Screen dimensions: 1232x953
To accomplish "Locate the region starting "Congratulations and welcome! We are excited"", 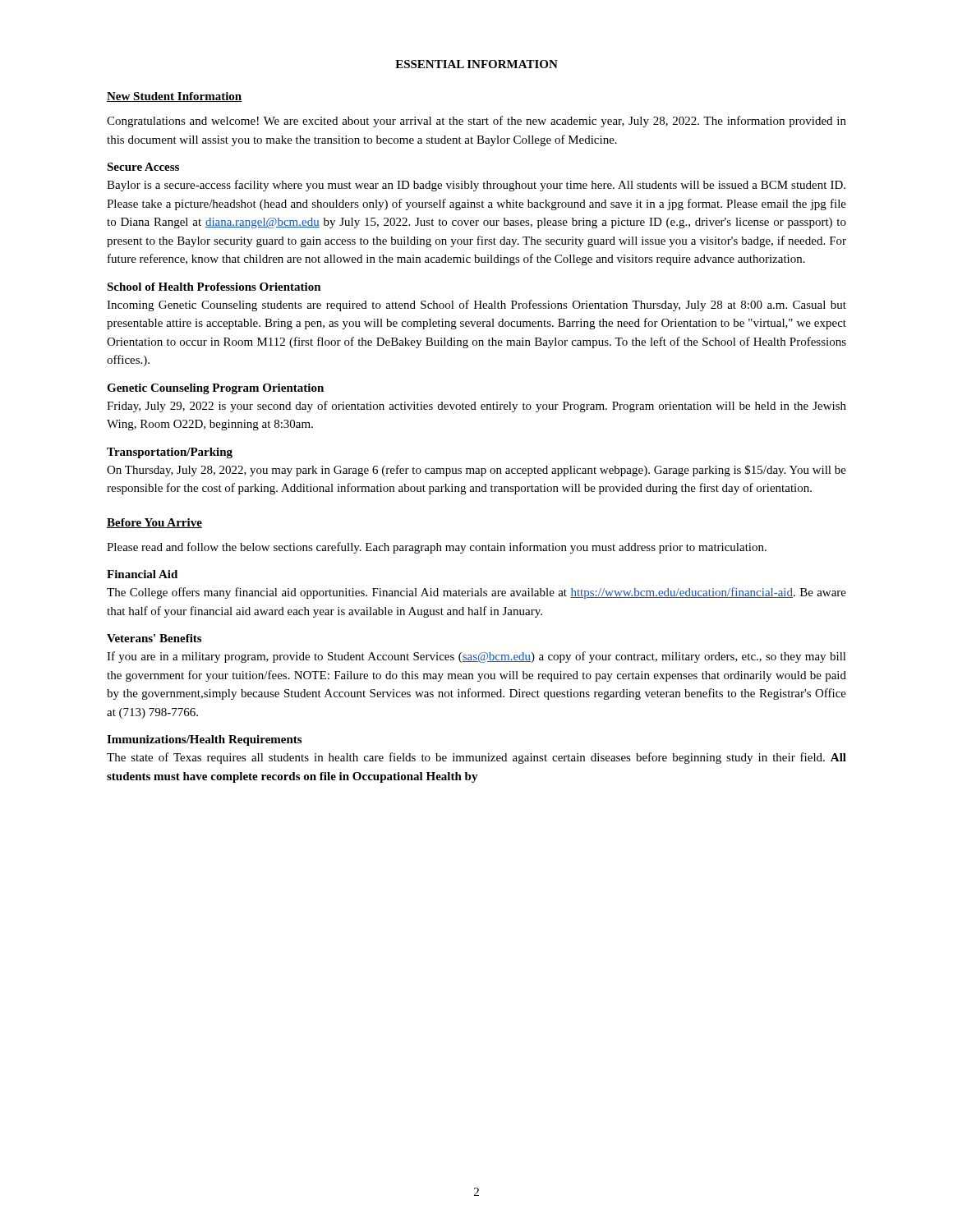I will (x=476, y=130).
